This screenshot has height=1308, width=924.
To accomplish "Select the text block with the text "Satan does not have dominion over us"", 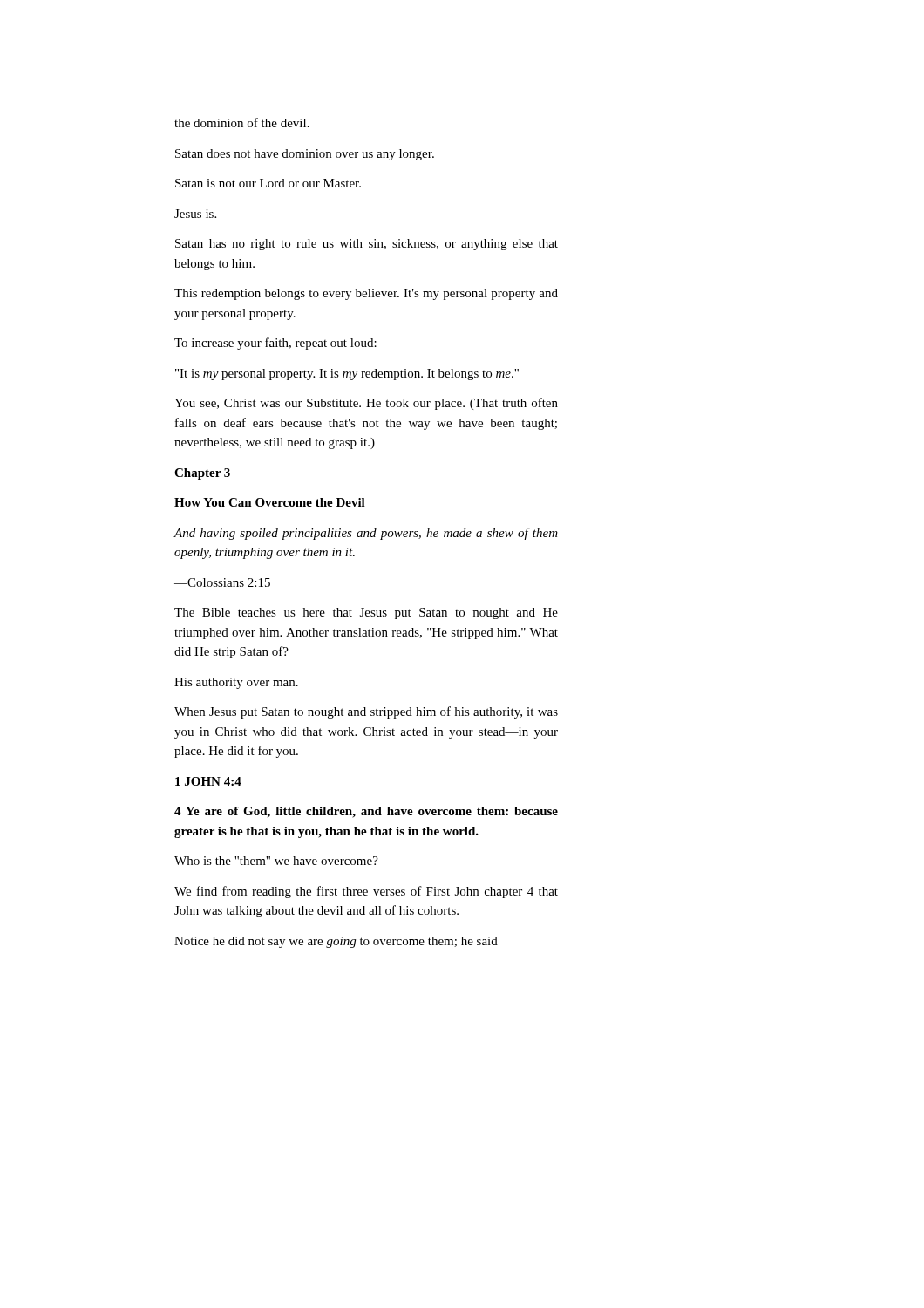I will pos(366,153).
